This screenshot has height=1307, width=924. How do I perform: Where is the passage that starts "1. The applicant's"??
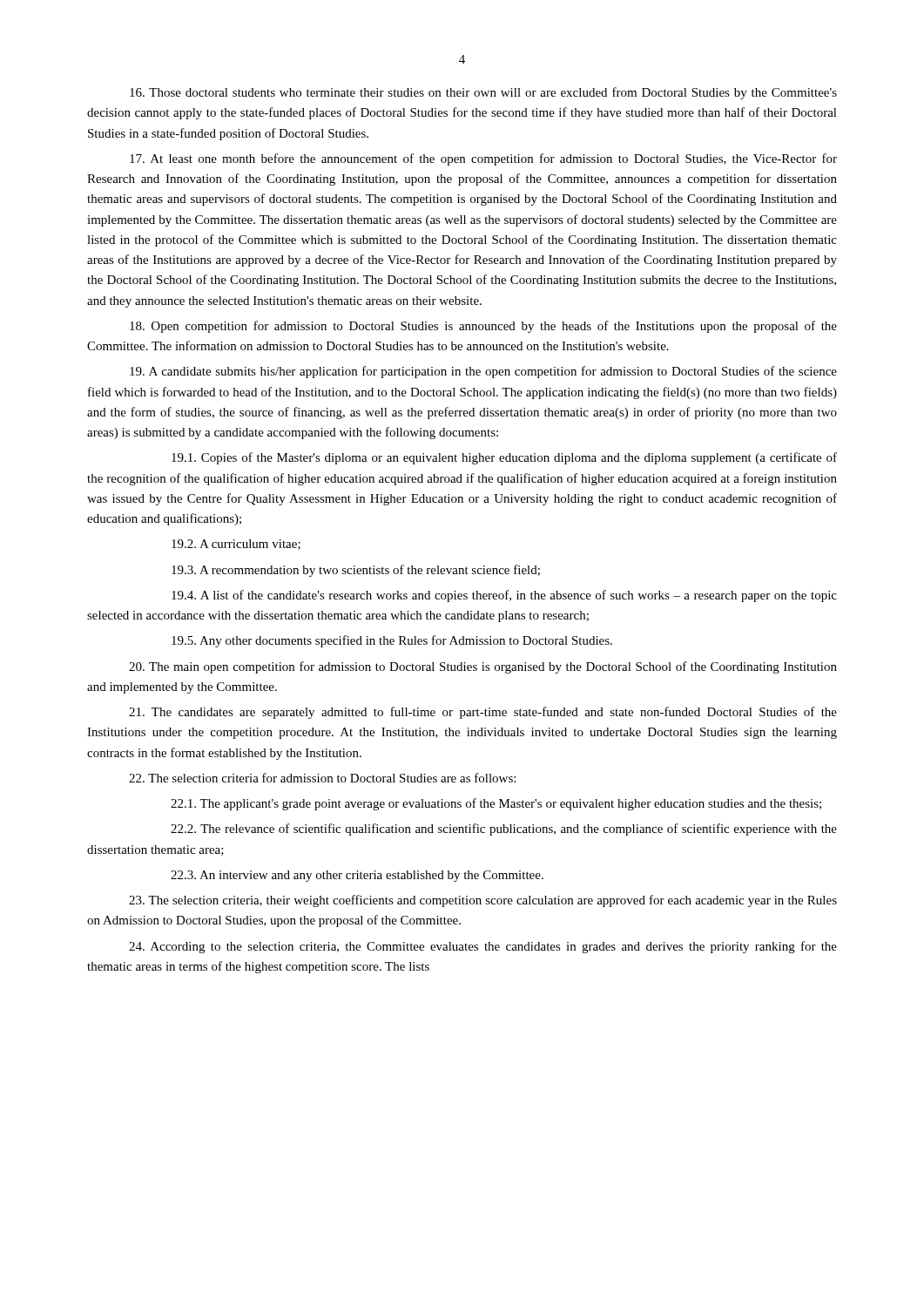497,803
